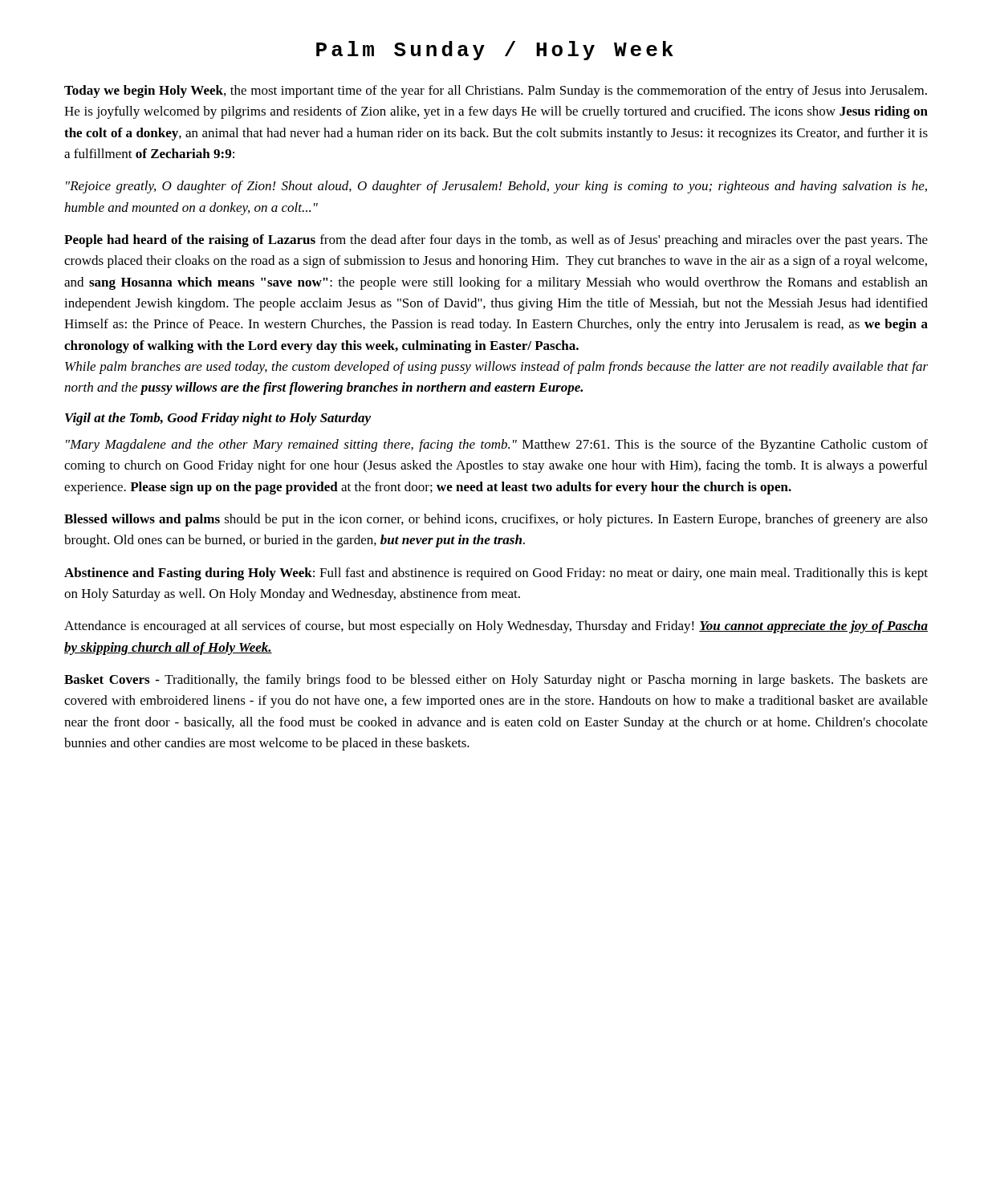The height and width of the screenshot is (1204, 992).
Task: Locate the text block that says "Attendance is encouraged"
Action: tap(496, 636)
